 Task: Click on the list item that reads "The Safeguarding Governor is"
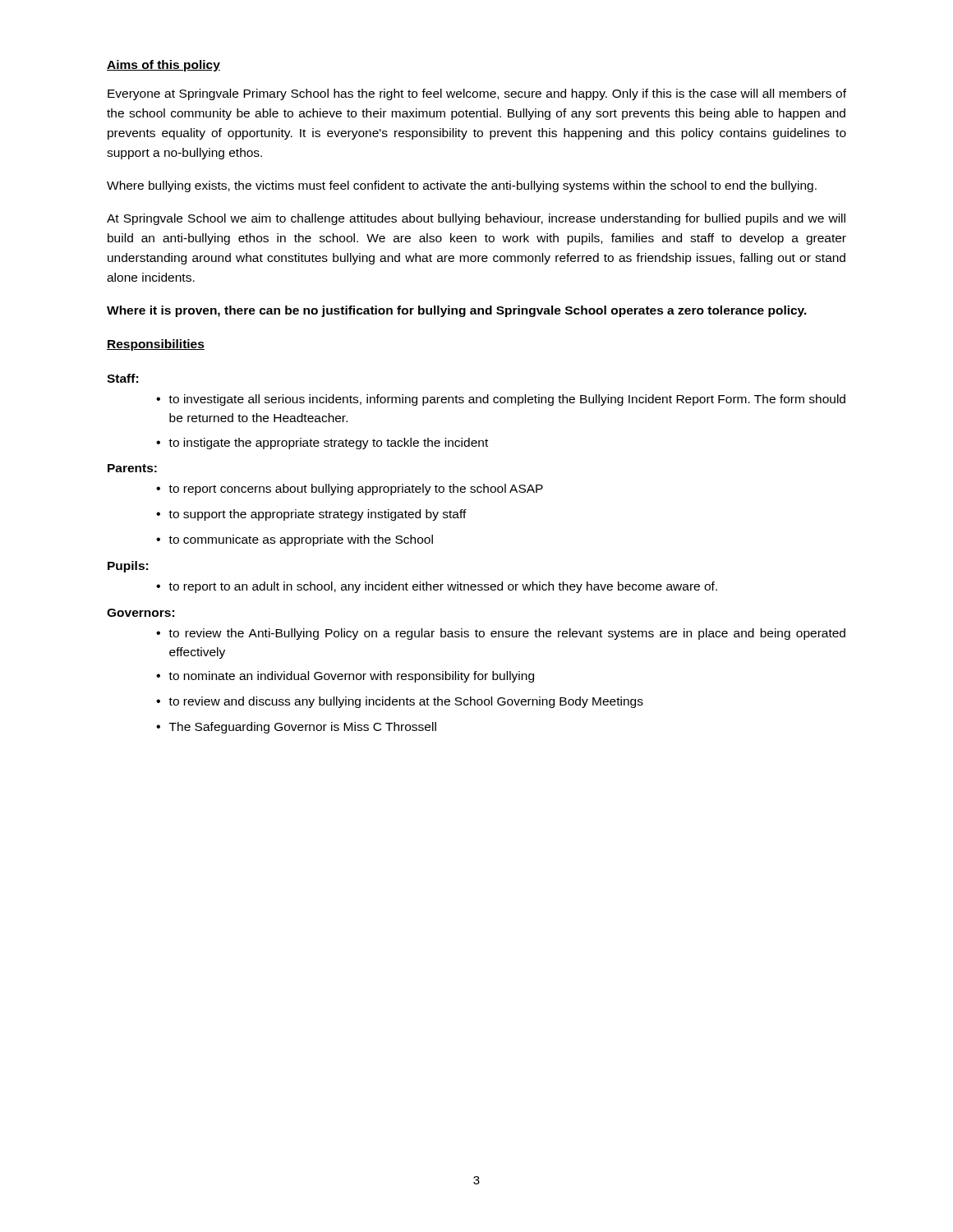(303, 728)
